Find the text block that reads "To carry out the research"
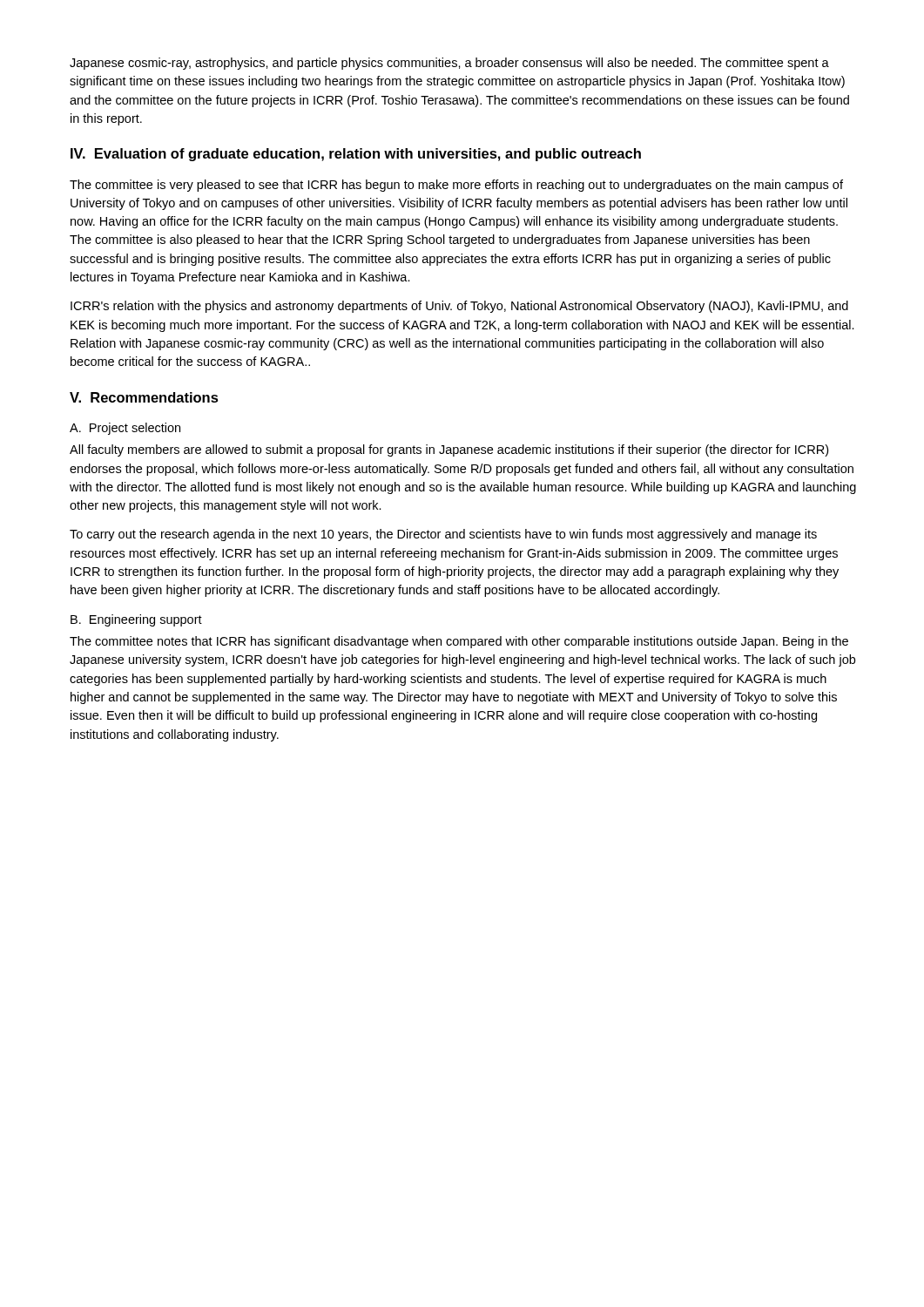 point(464,563)
